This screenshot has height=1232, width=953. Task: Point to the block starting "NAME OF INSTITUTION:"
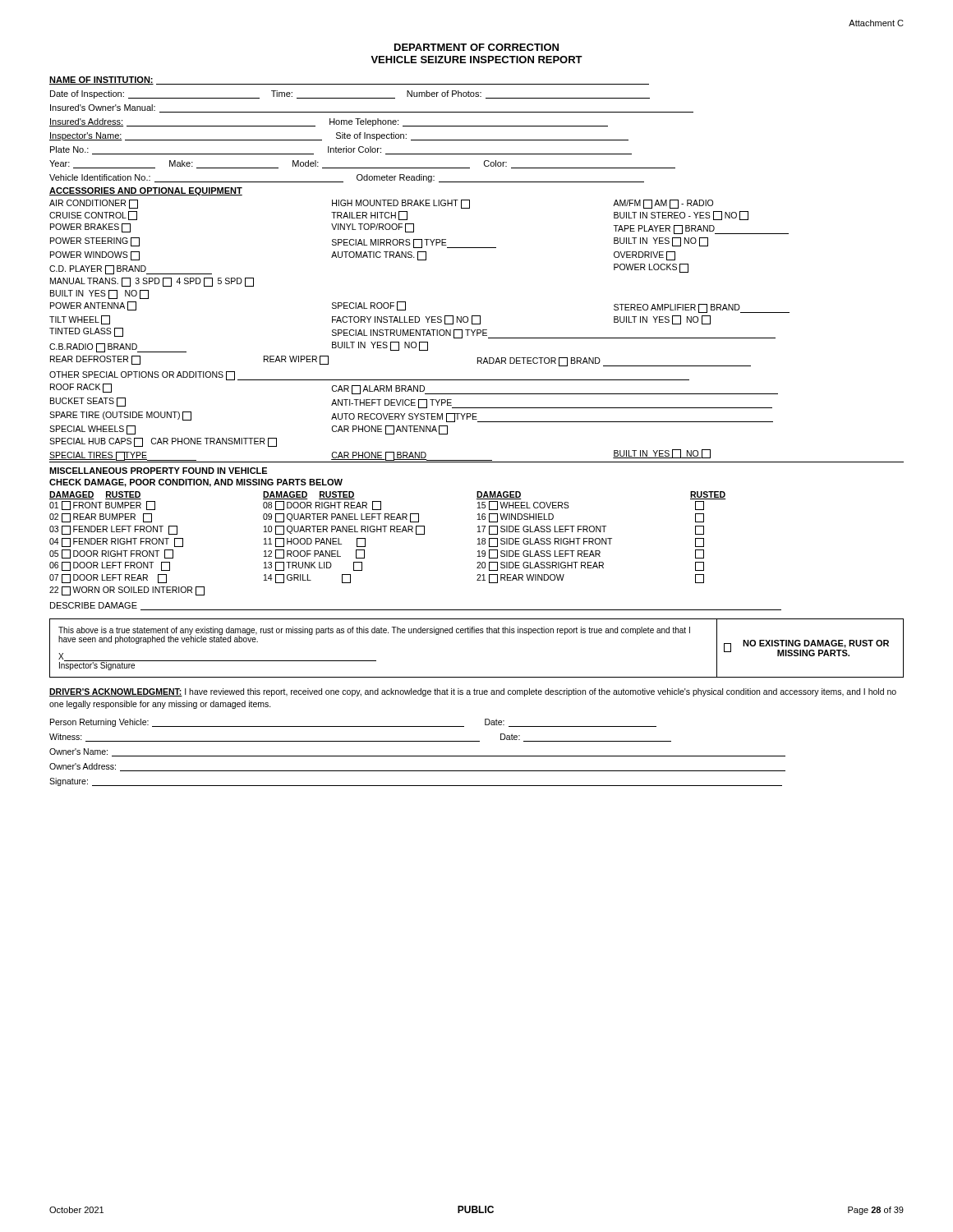(349, 78)
